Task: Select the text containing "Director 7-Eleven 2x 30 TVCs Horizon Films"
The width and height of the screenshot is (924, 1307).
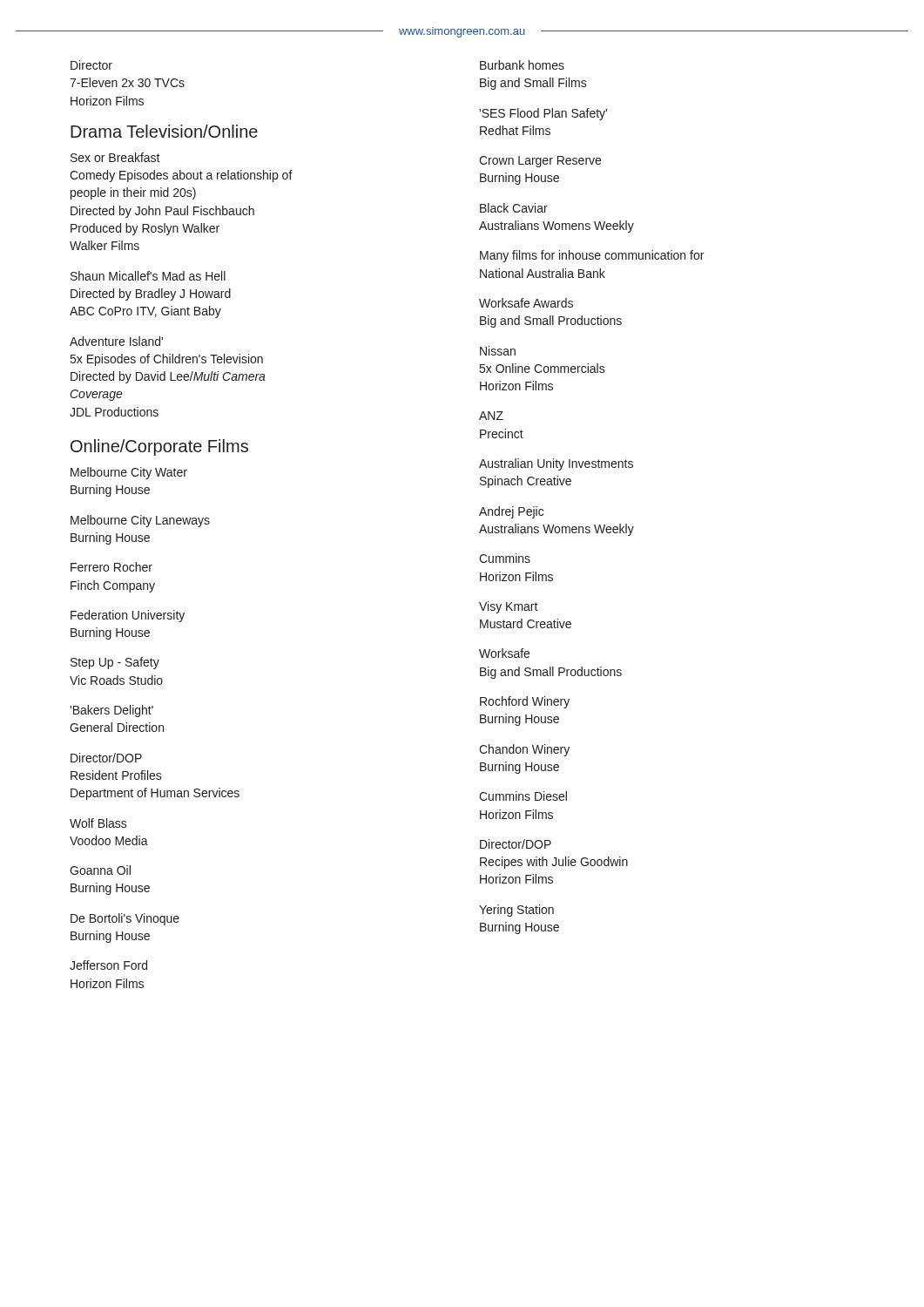Action: [x=91, y=65]
